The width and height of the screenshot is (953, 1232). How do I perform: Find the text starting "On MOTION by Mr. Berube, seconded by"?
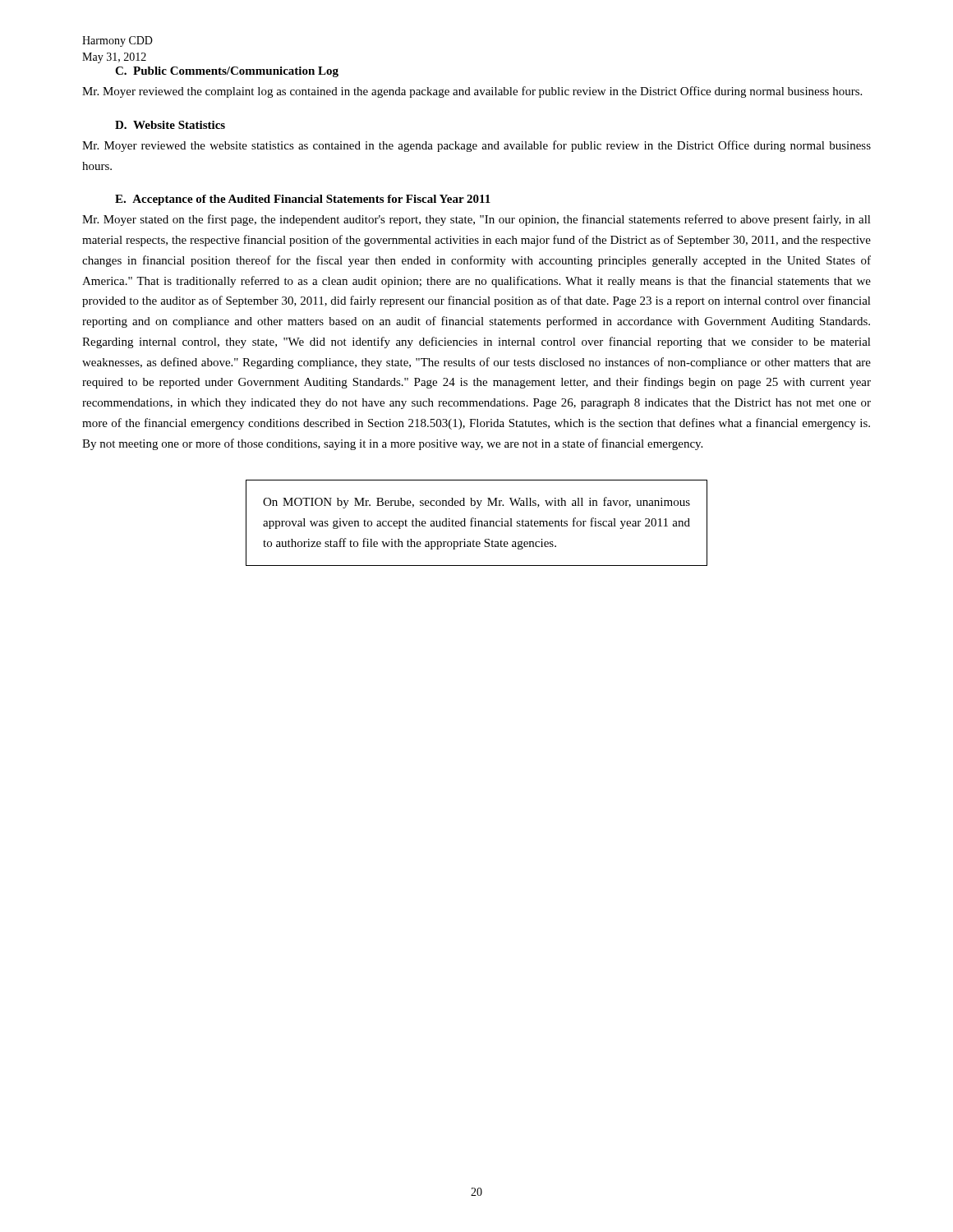click(476, 522)
